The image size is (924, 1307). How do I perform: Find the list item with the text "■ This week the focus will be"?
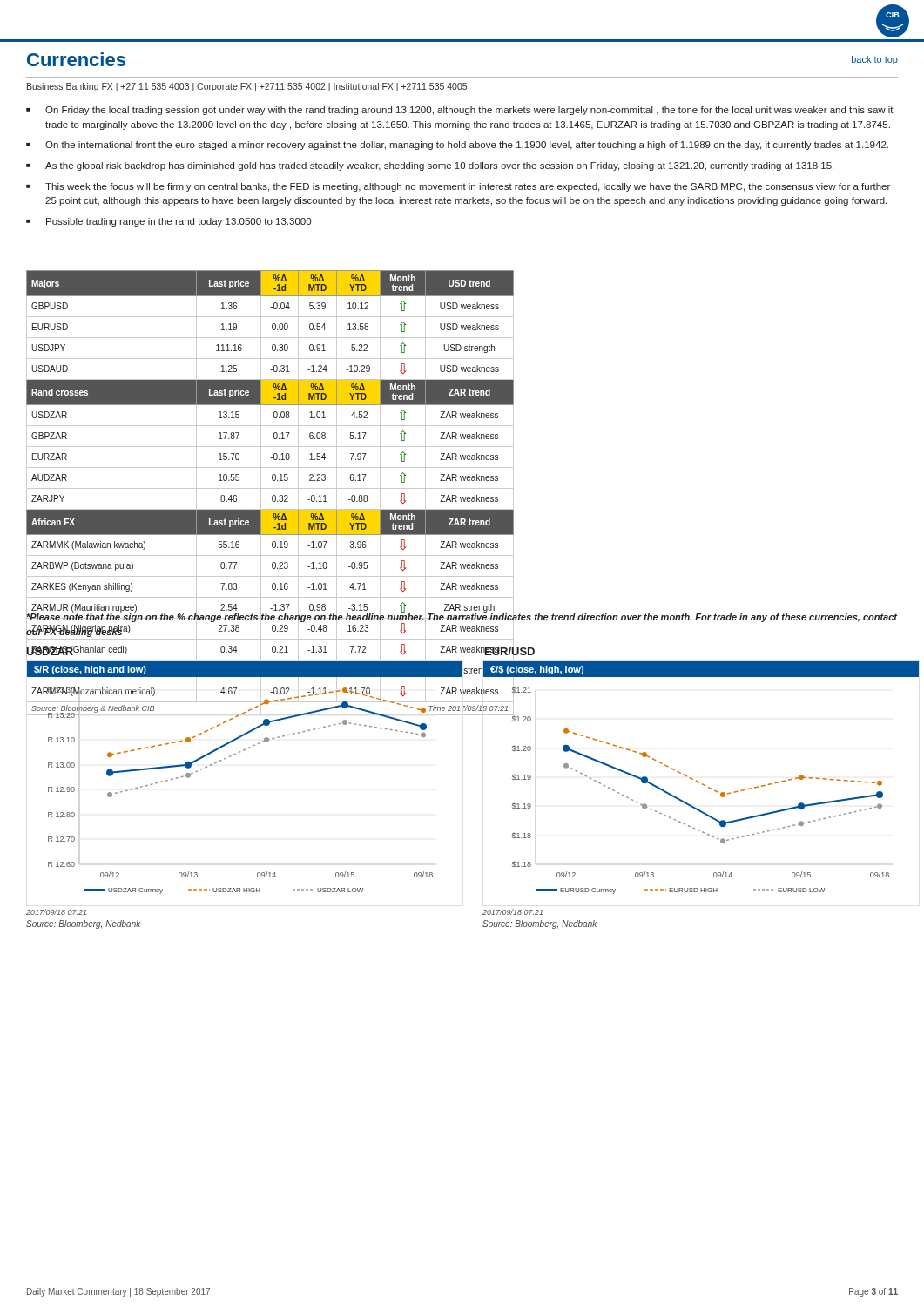(x=462, y=194)
